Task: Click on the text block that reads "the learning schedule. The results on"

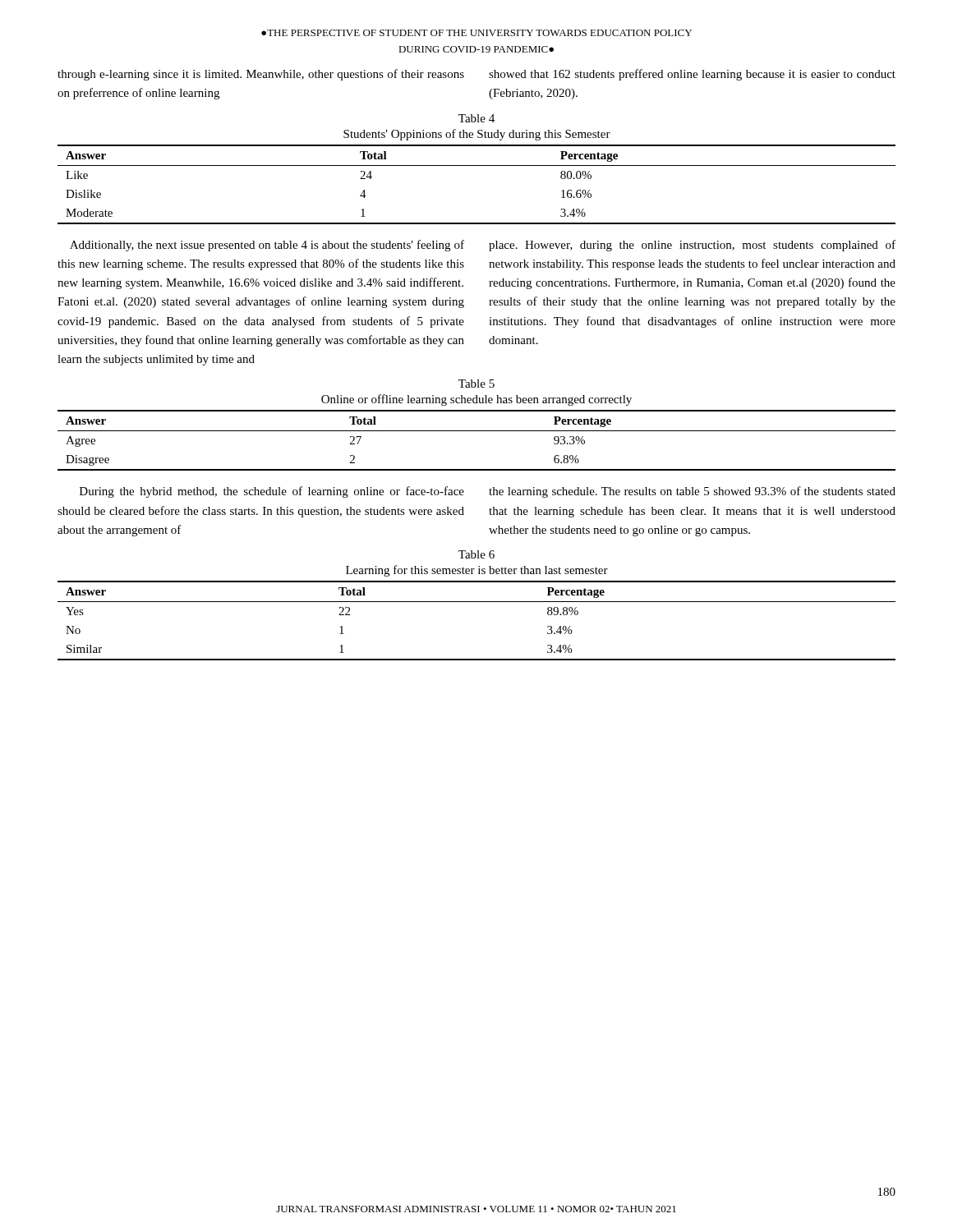Action: coord(692,510)
